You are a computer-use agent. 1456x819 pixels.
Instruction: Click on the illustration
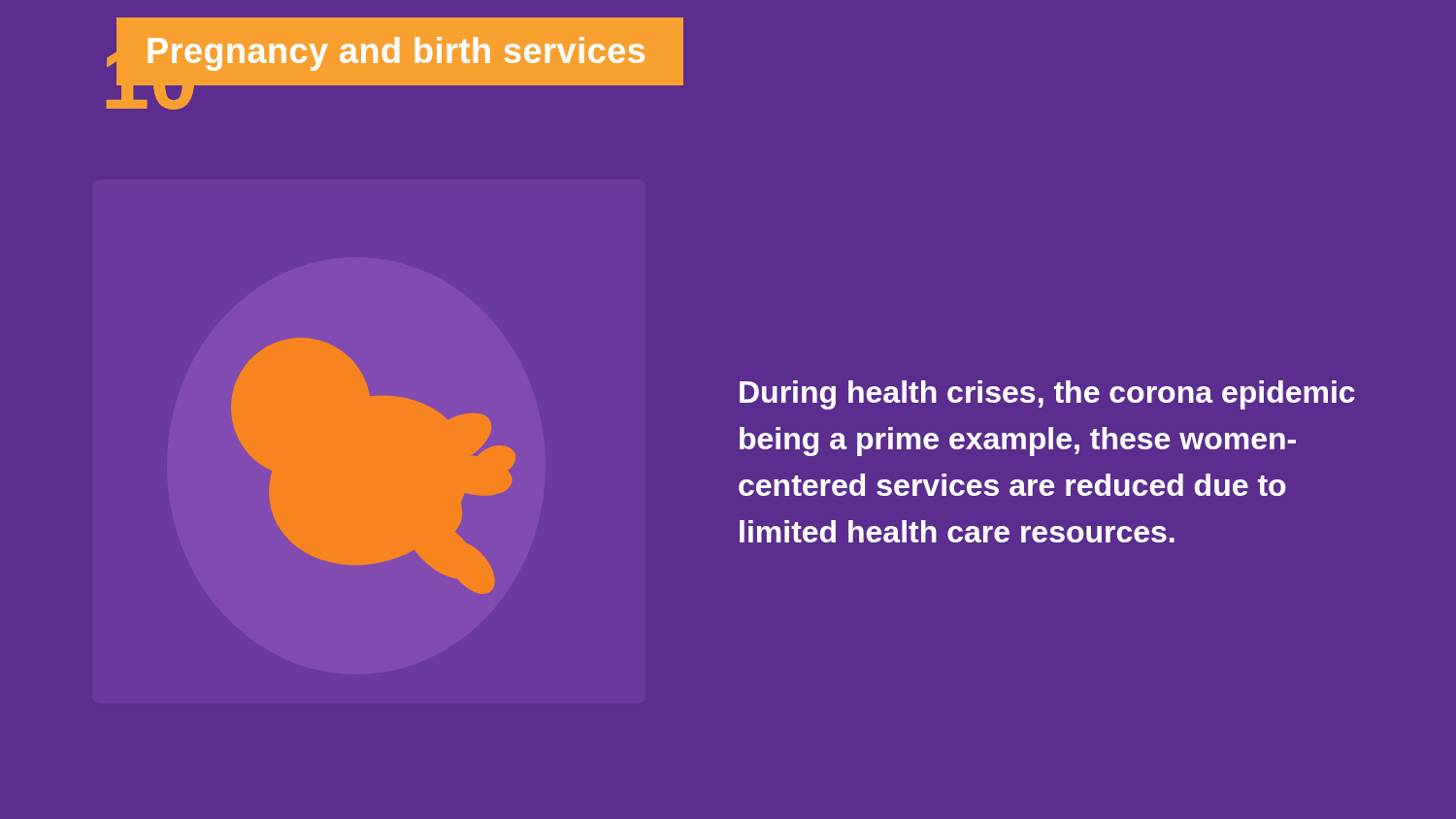[369, 442]
